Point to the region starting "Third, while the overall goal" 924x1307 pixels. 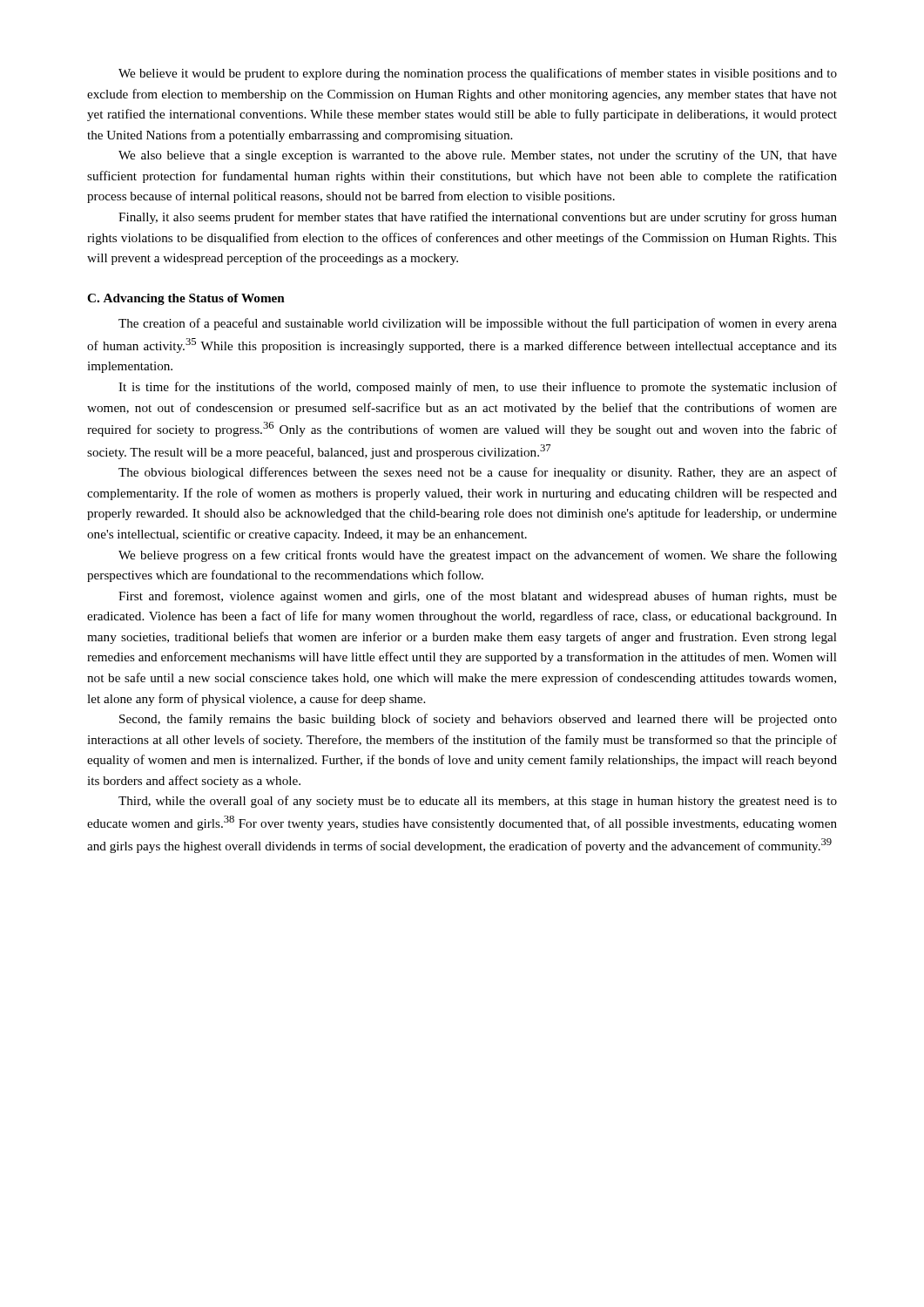[462, 823]
